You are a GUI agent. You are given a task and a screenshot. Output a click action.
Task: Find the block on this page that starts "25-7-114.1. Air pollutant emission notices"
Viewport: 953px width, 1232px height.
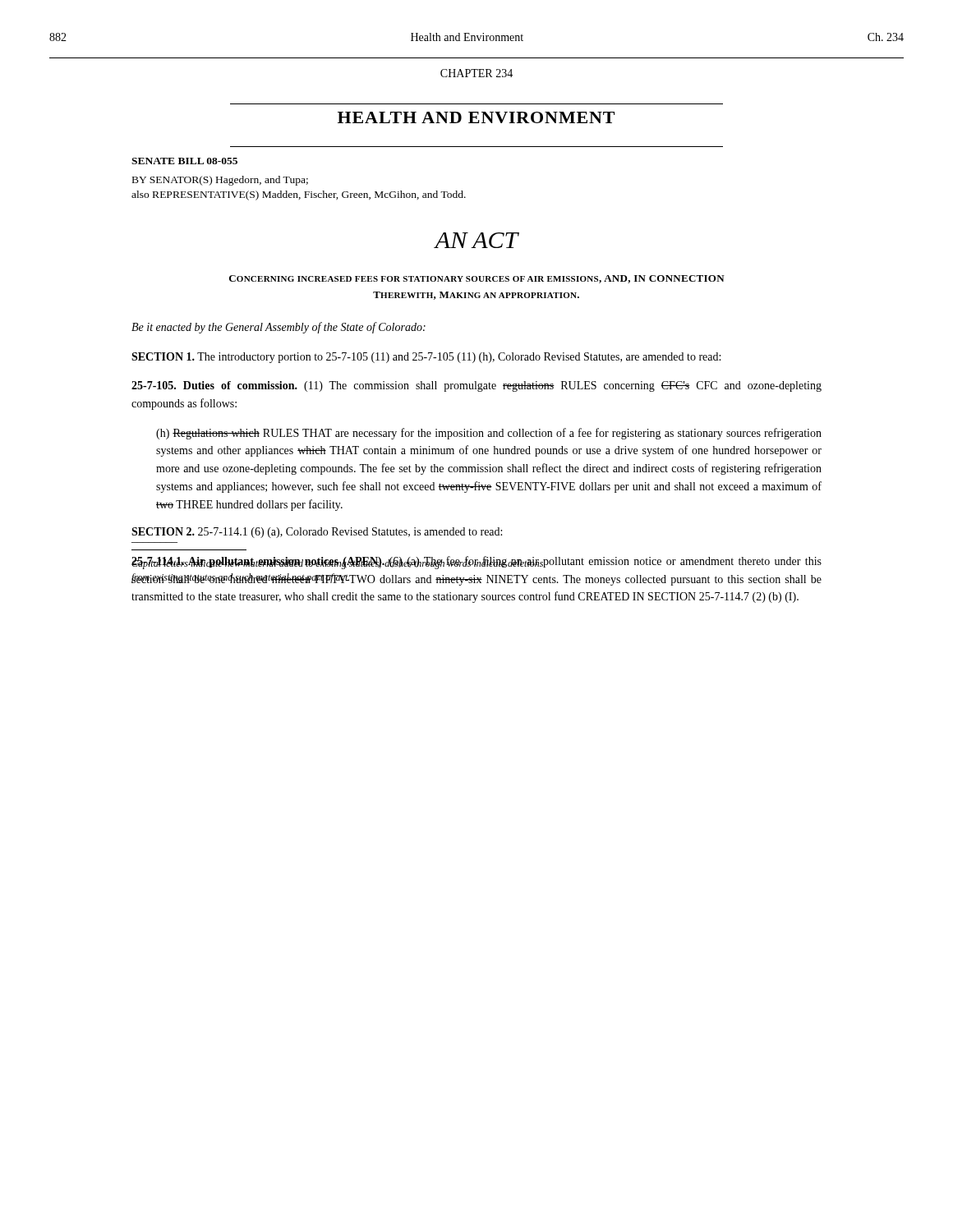[x=476, y=579]
